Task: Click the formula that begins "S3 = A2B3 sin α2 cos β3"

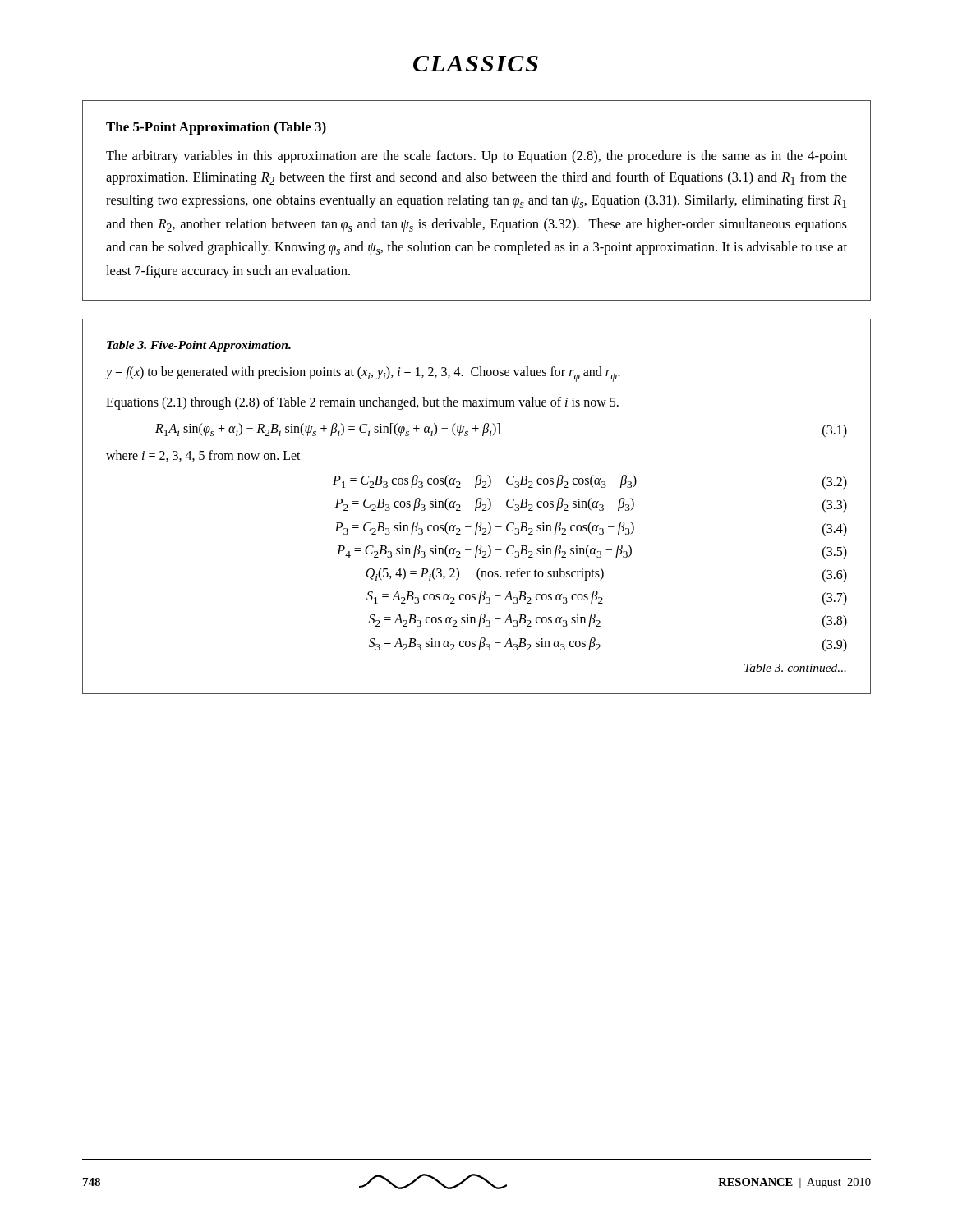Action: click(509, 644)
